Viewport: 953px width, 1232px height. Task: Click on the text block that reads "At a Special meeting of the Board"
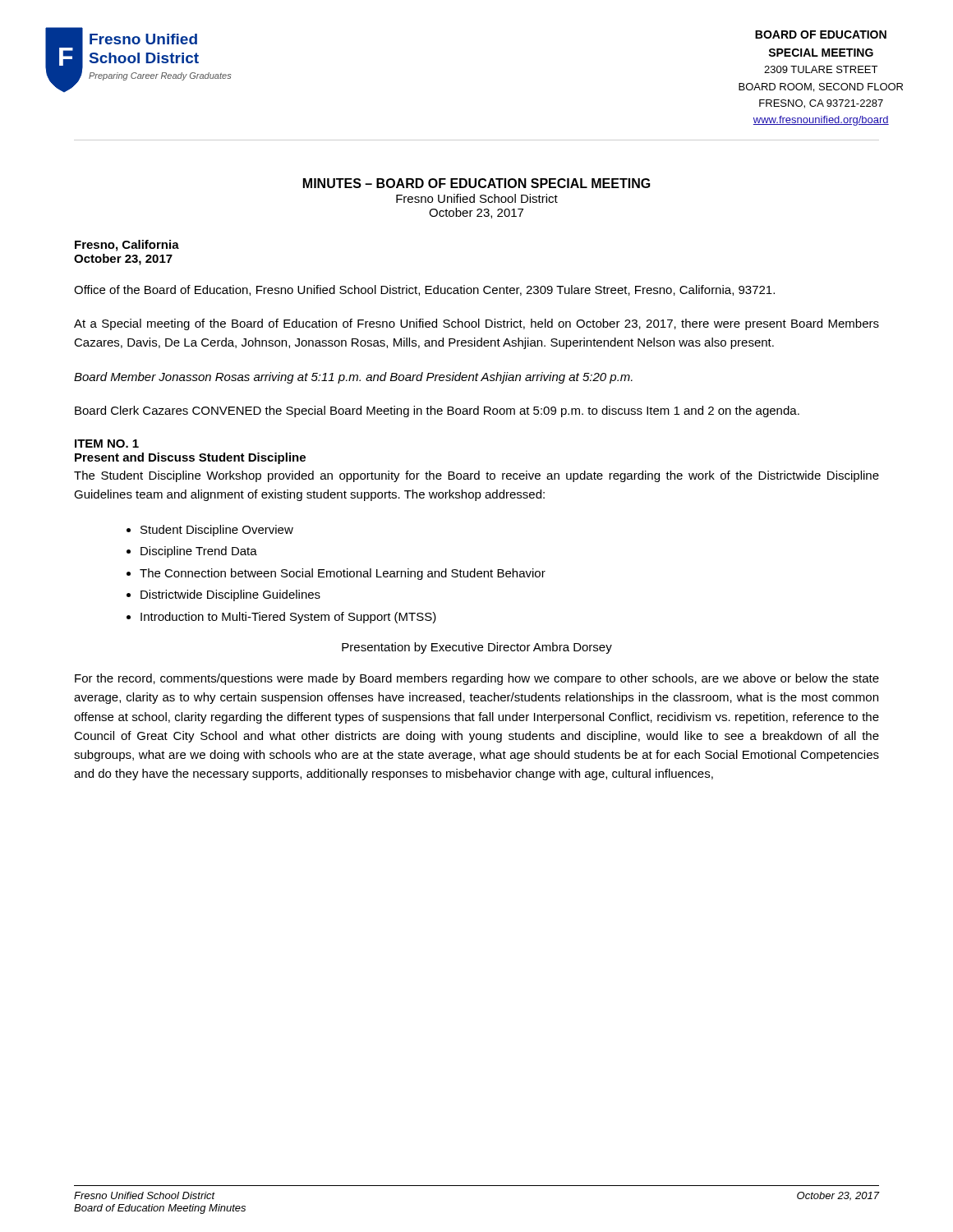pyautogui.click(x=476, y=333)
